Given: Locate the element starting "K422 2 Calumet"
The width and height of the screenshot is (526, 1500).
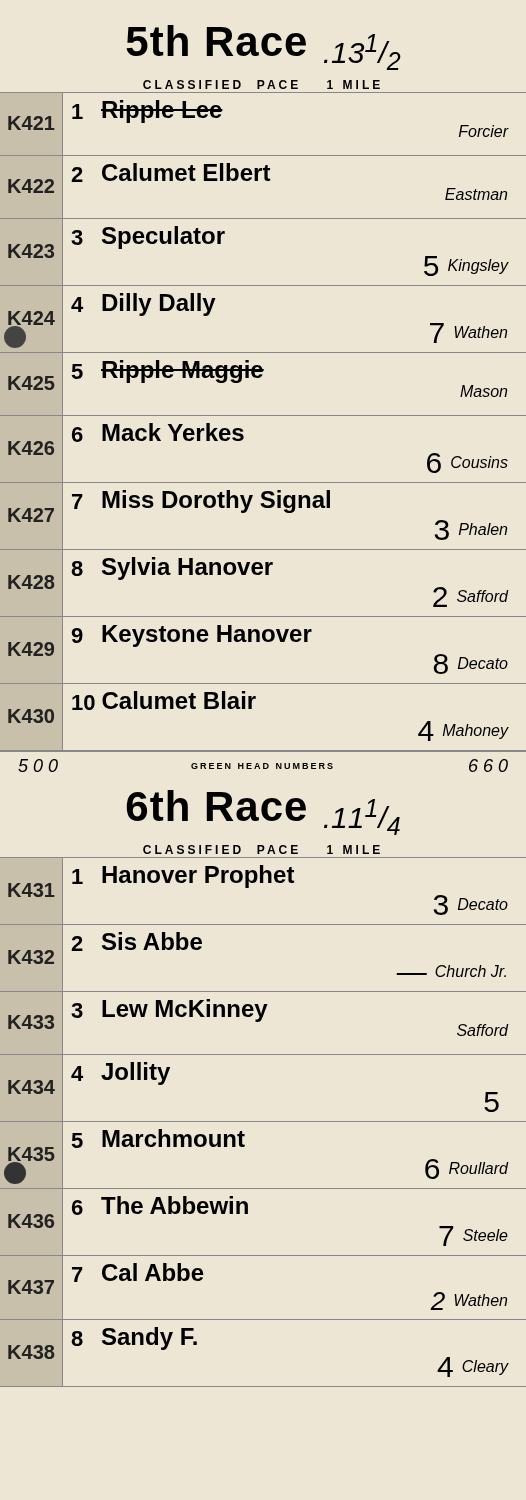Looking at the screenshot, I should coord(263,187).
